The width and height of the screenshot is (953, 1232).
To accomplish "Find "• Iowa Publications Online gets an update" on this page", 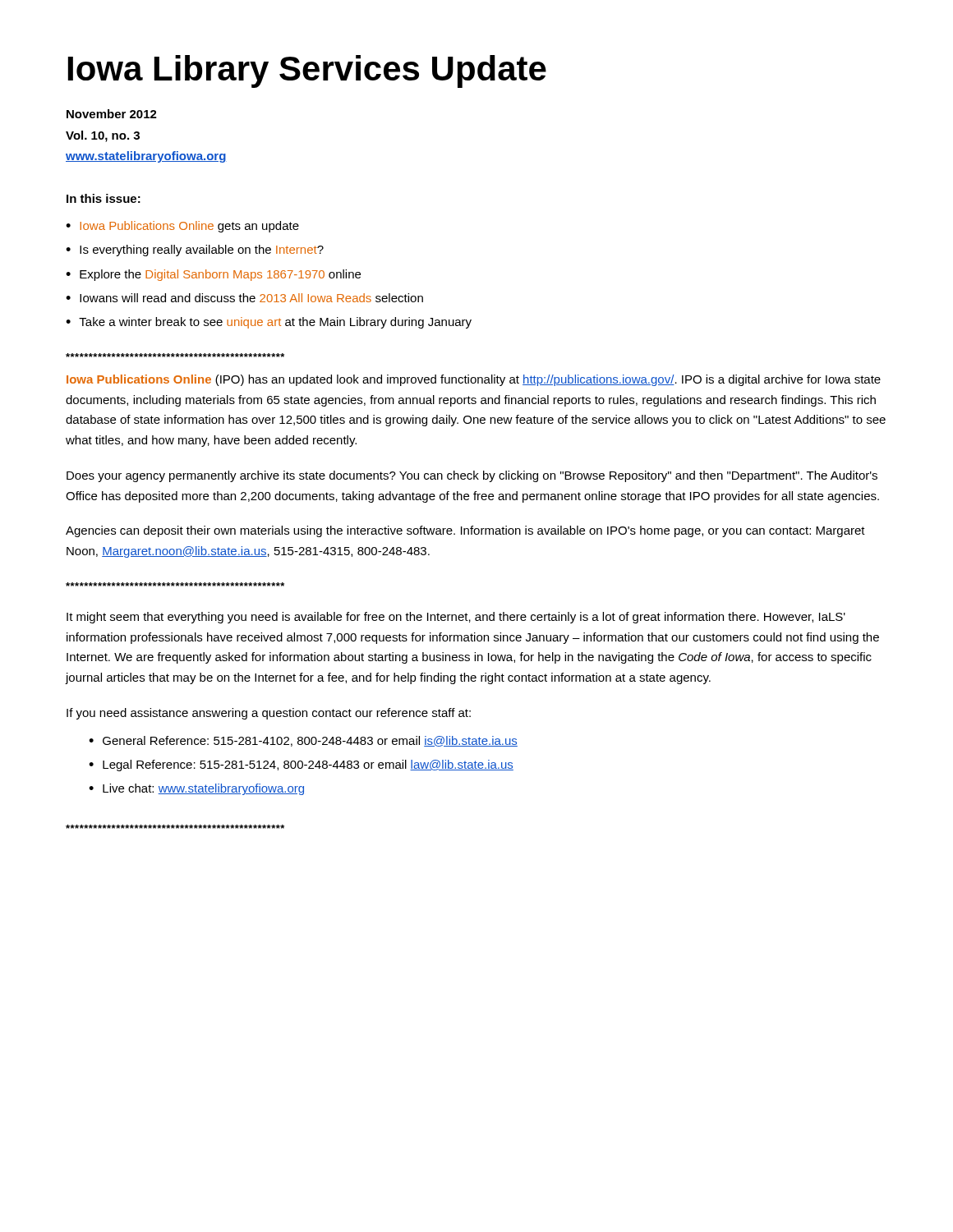I will click(x=182, y=226).
